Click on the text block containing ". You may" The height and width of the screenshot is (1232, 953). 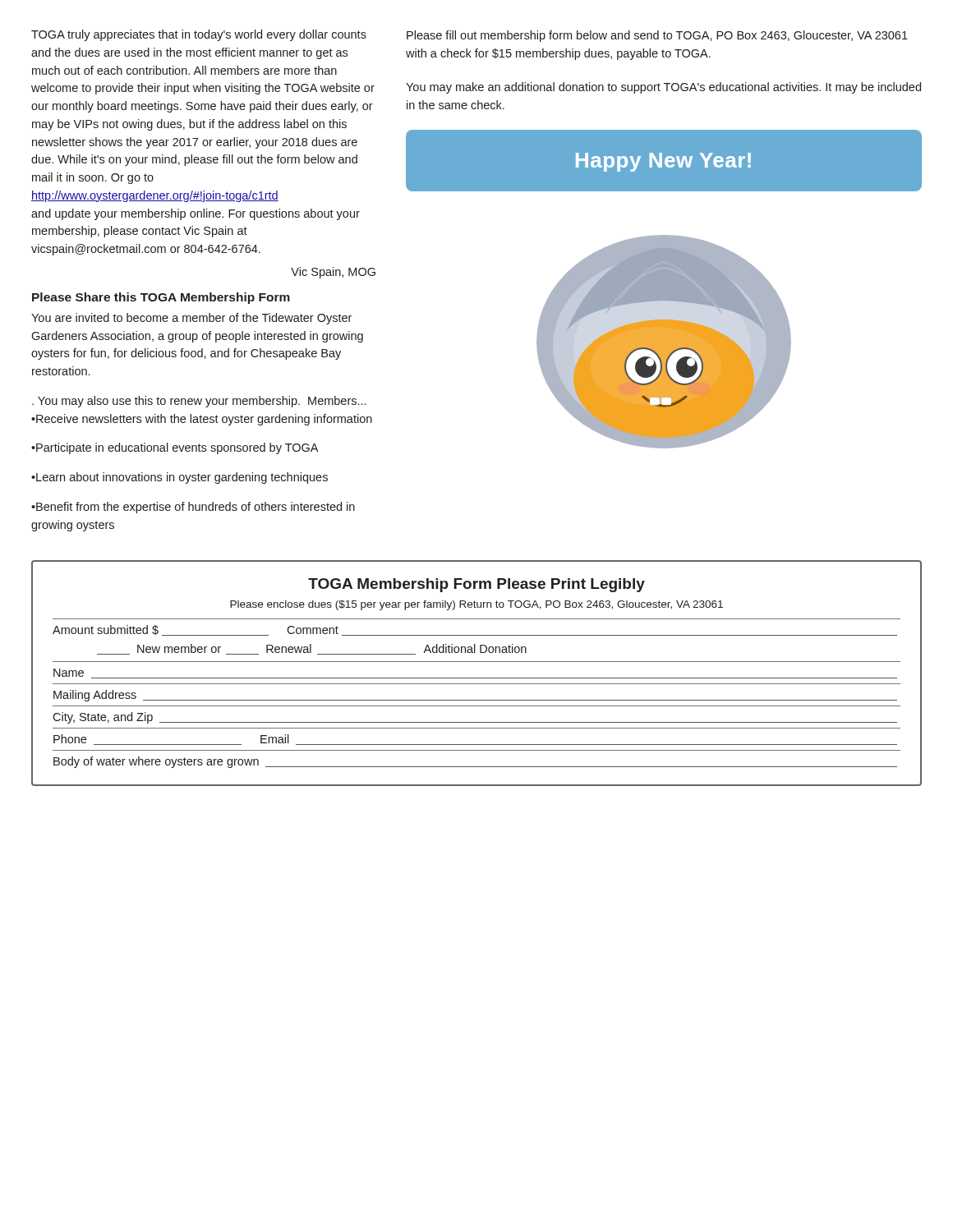202,410
